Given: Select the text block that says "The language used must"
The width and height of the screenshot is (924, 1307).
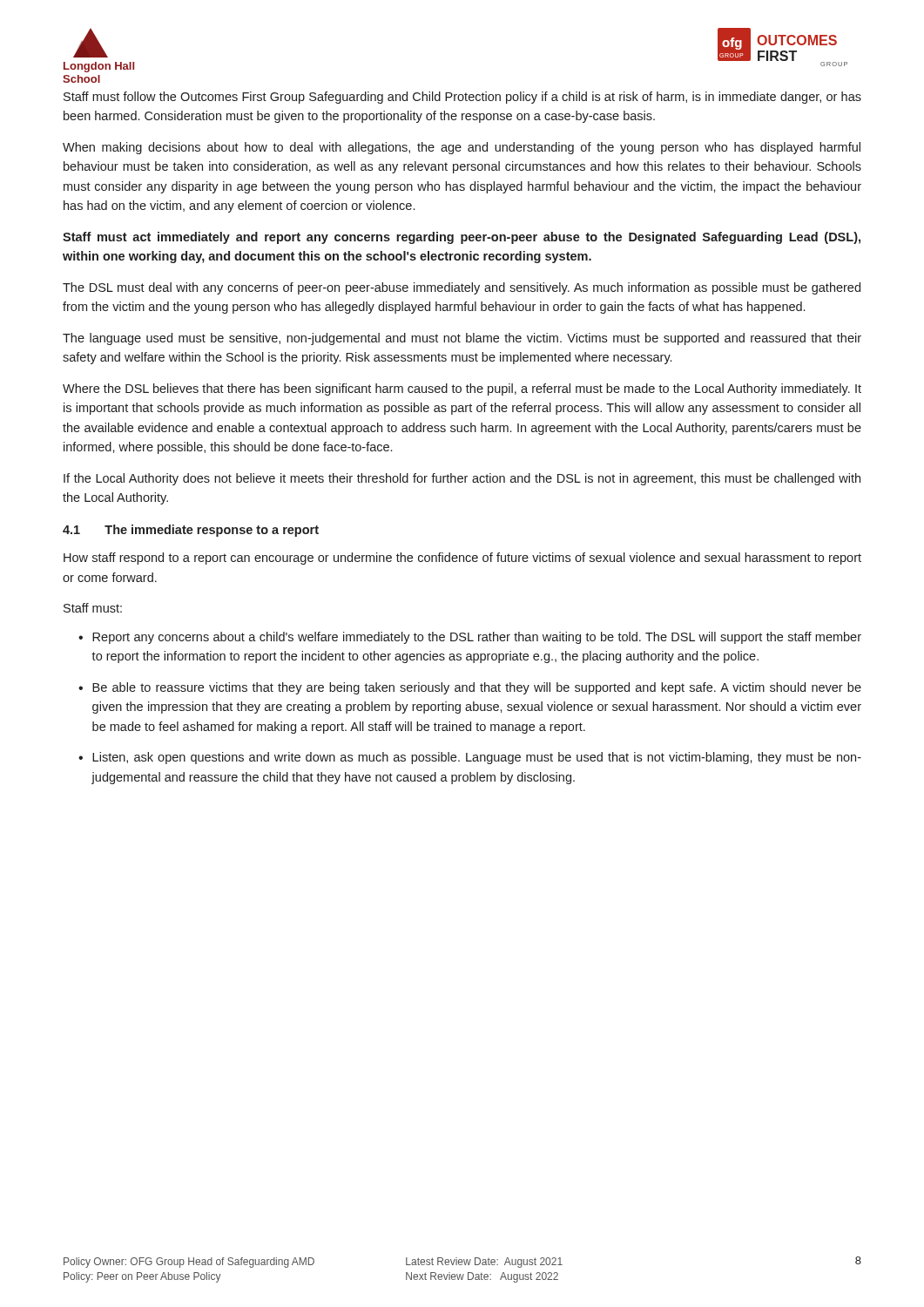Looking at the screenshot, I should [x=462, y=348].
